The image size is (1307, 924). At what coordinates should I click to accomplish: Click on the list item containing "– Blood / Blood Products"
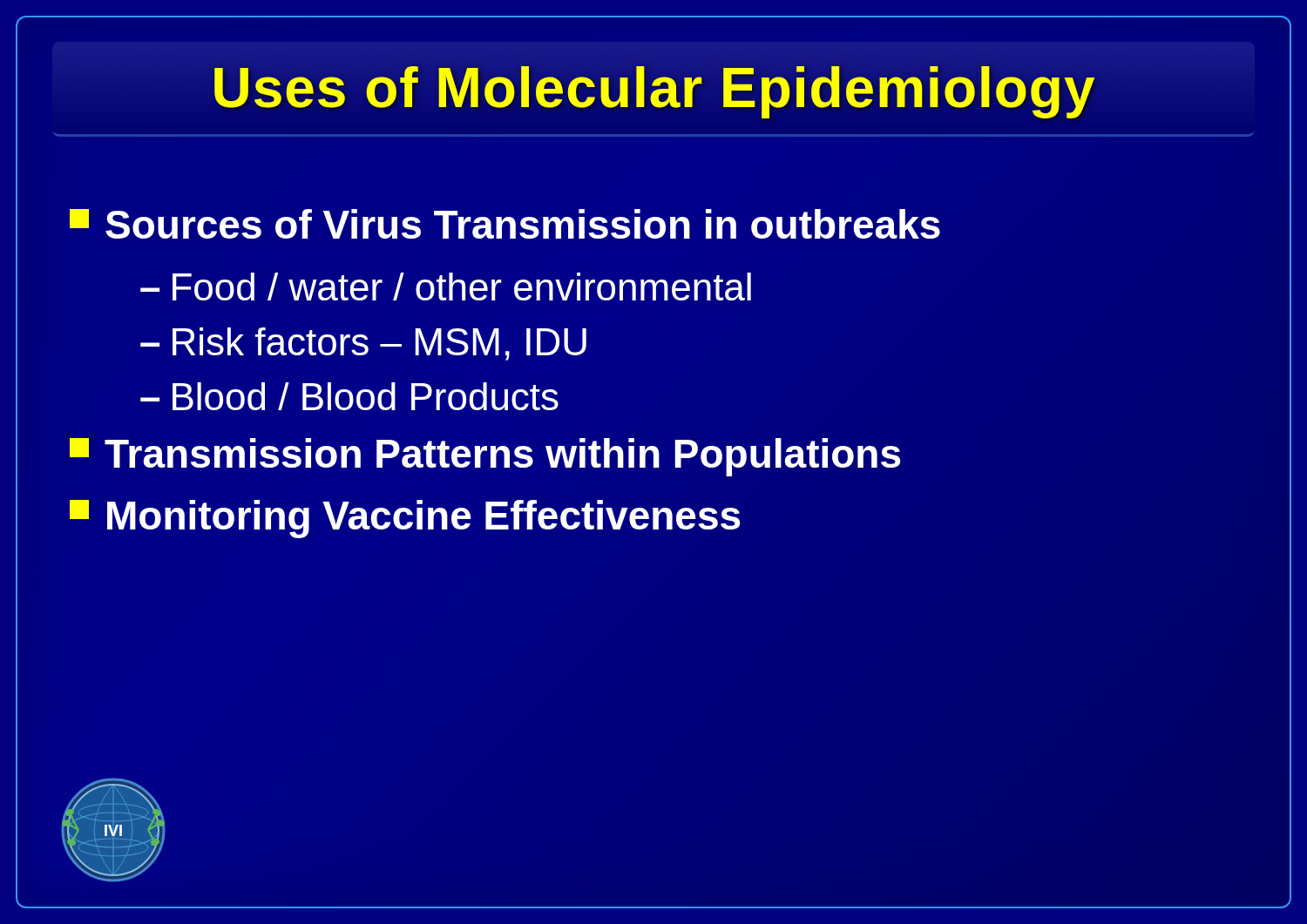(349, 396)
